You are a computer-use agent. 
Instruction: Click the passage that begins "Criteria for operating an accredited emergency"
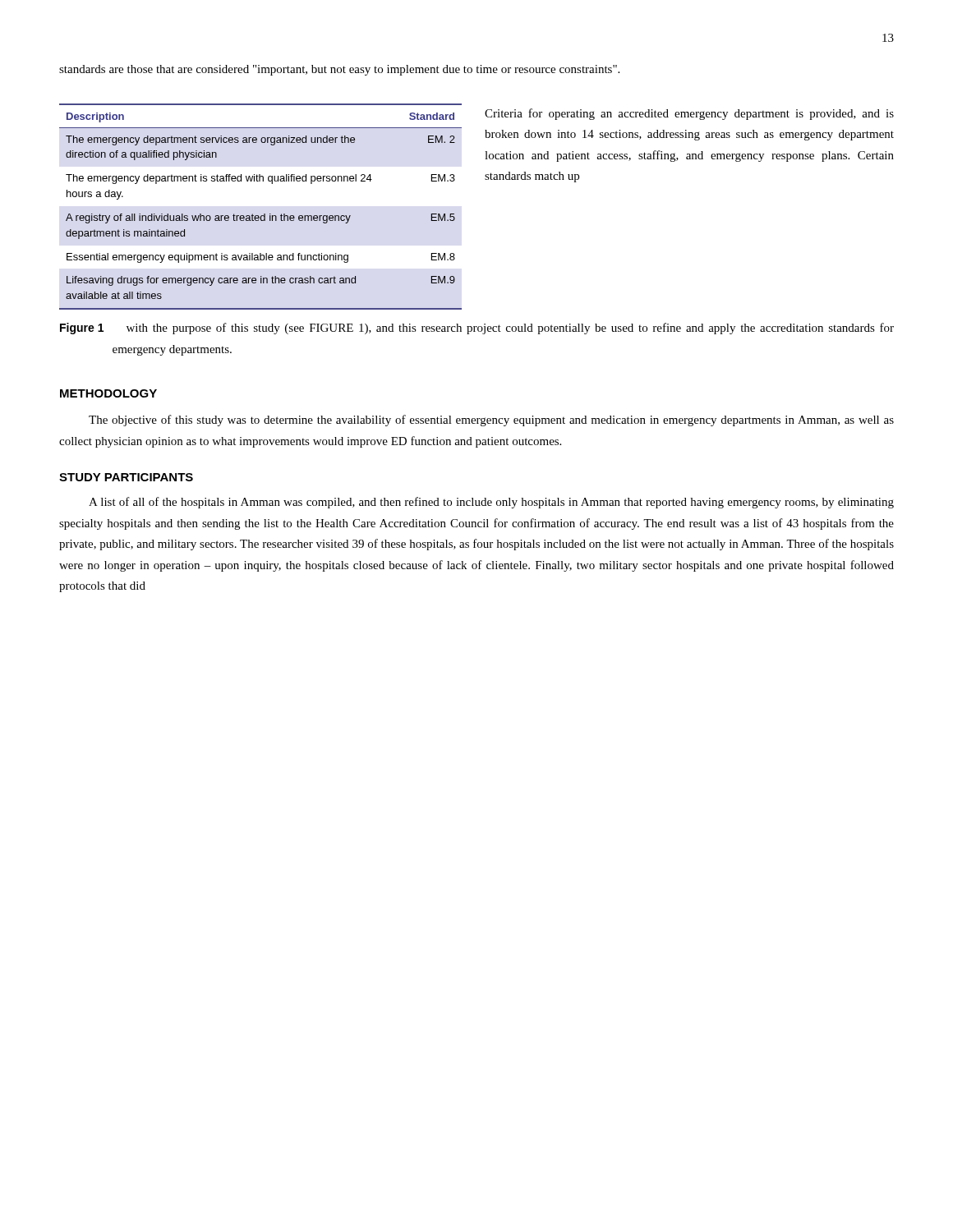tap(689, 144)
